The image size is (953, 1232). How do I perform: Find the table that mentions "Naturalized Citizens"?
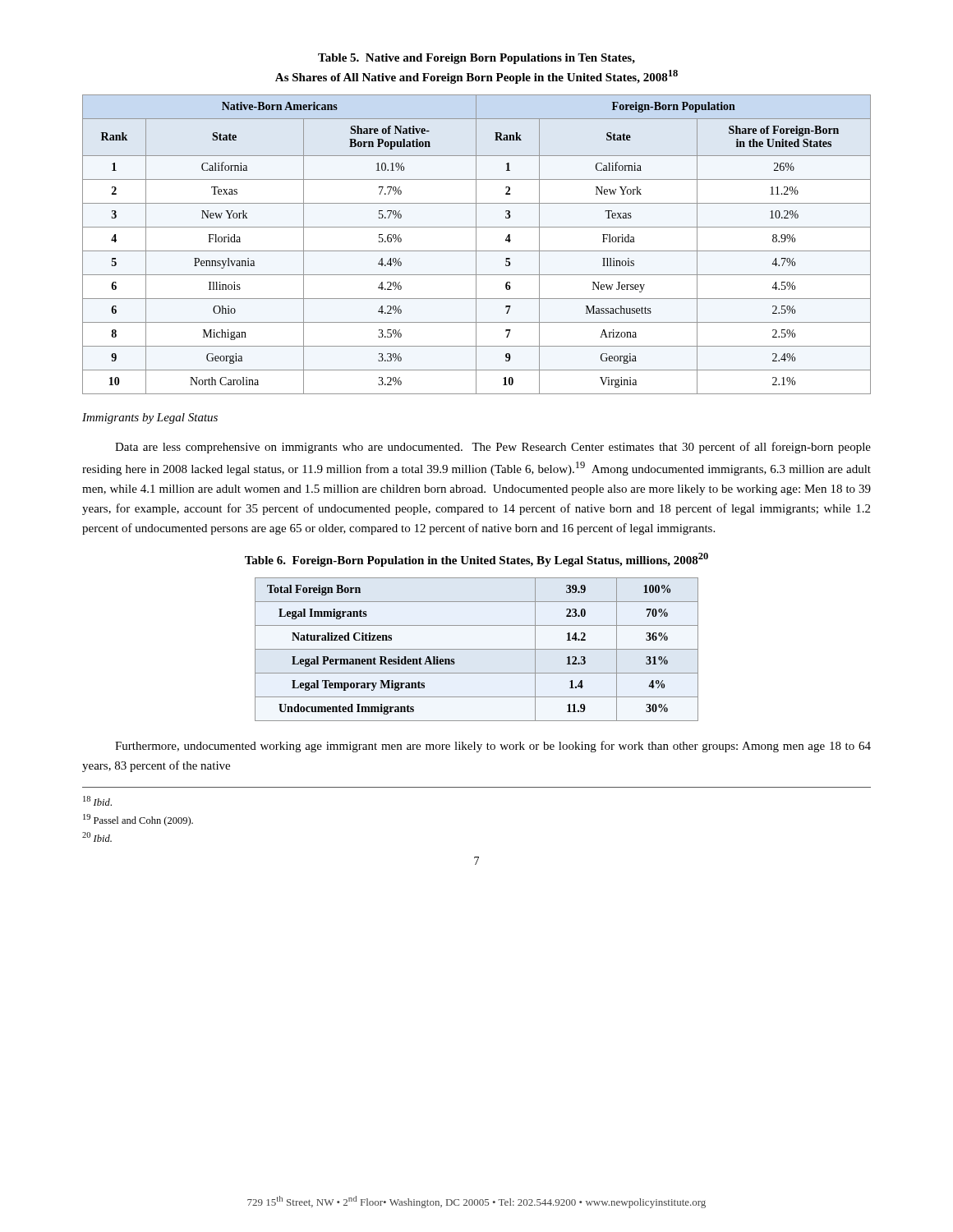(476, 649)
